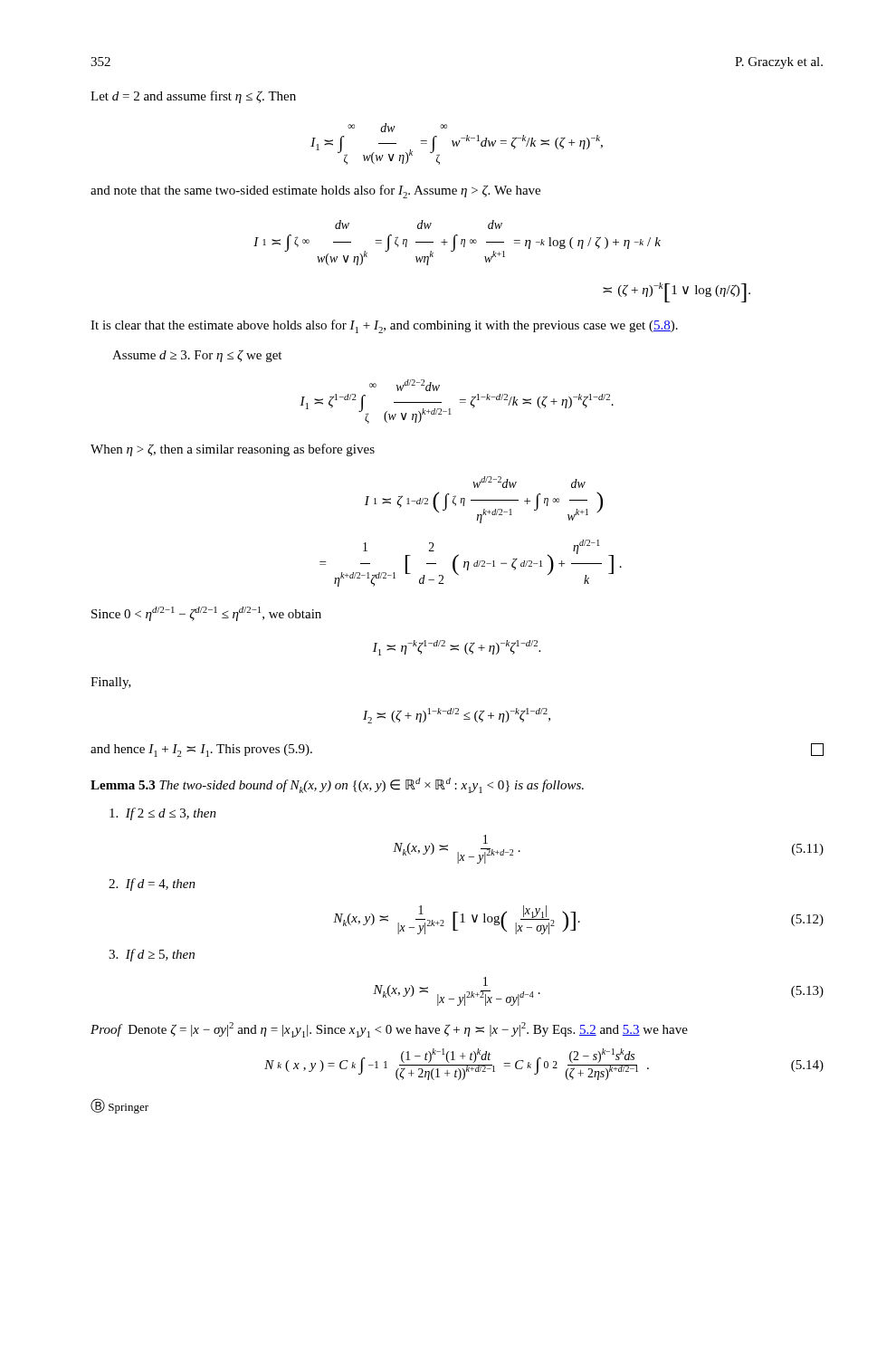Locate the text starting "Proof Denote ζ"

(389, 1029)
